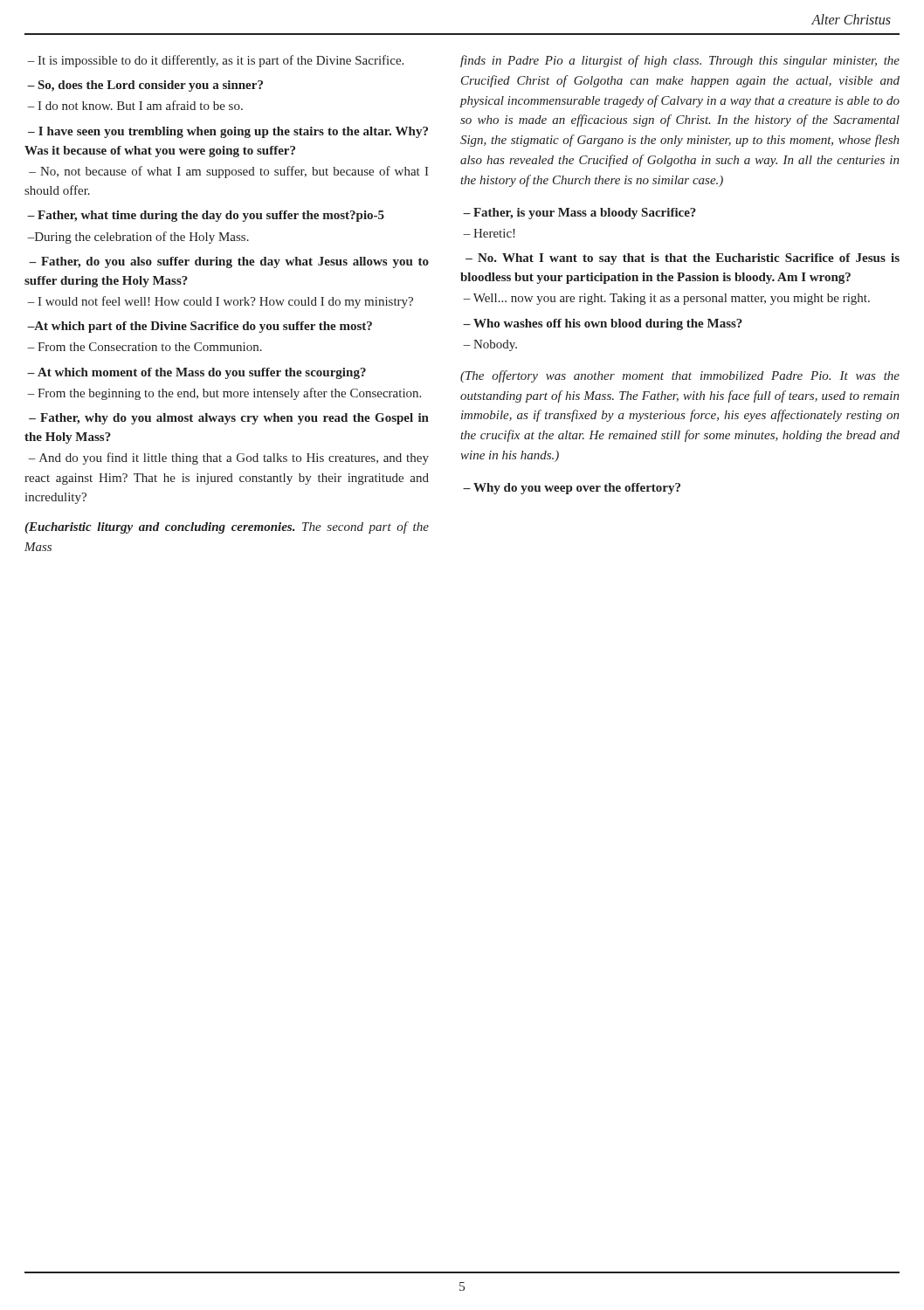The image size is (924, 1310).
Task: Find the text containing "– Heretic!"
Action: point(489,233)
